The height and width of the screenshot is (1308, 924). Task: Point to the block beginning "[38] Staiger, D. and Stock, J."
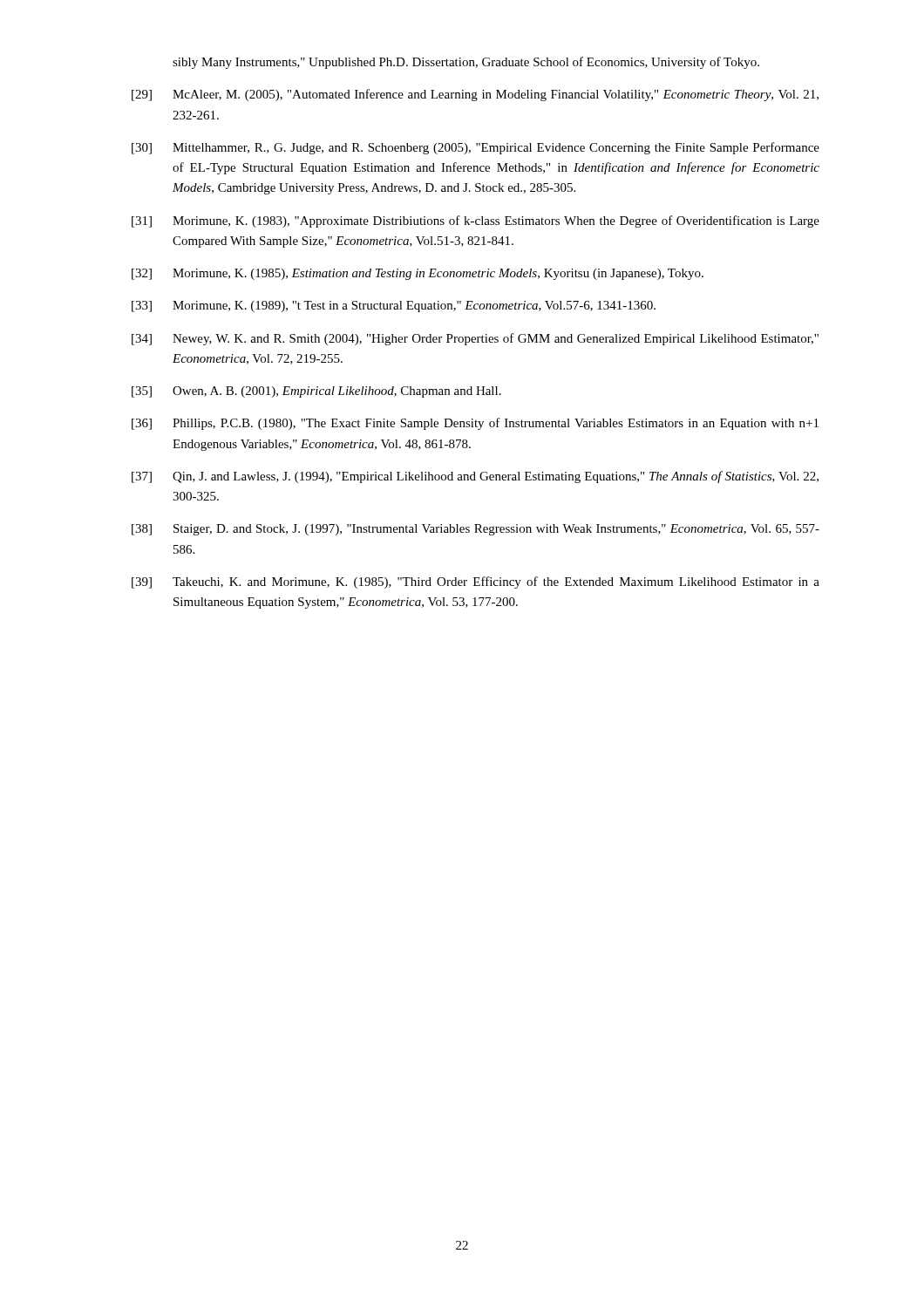(475, 539)
